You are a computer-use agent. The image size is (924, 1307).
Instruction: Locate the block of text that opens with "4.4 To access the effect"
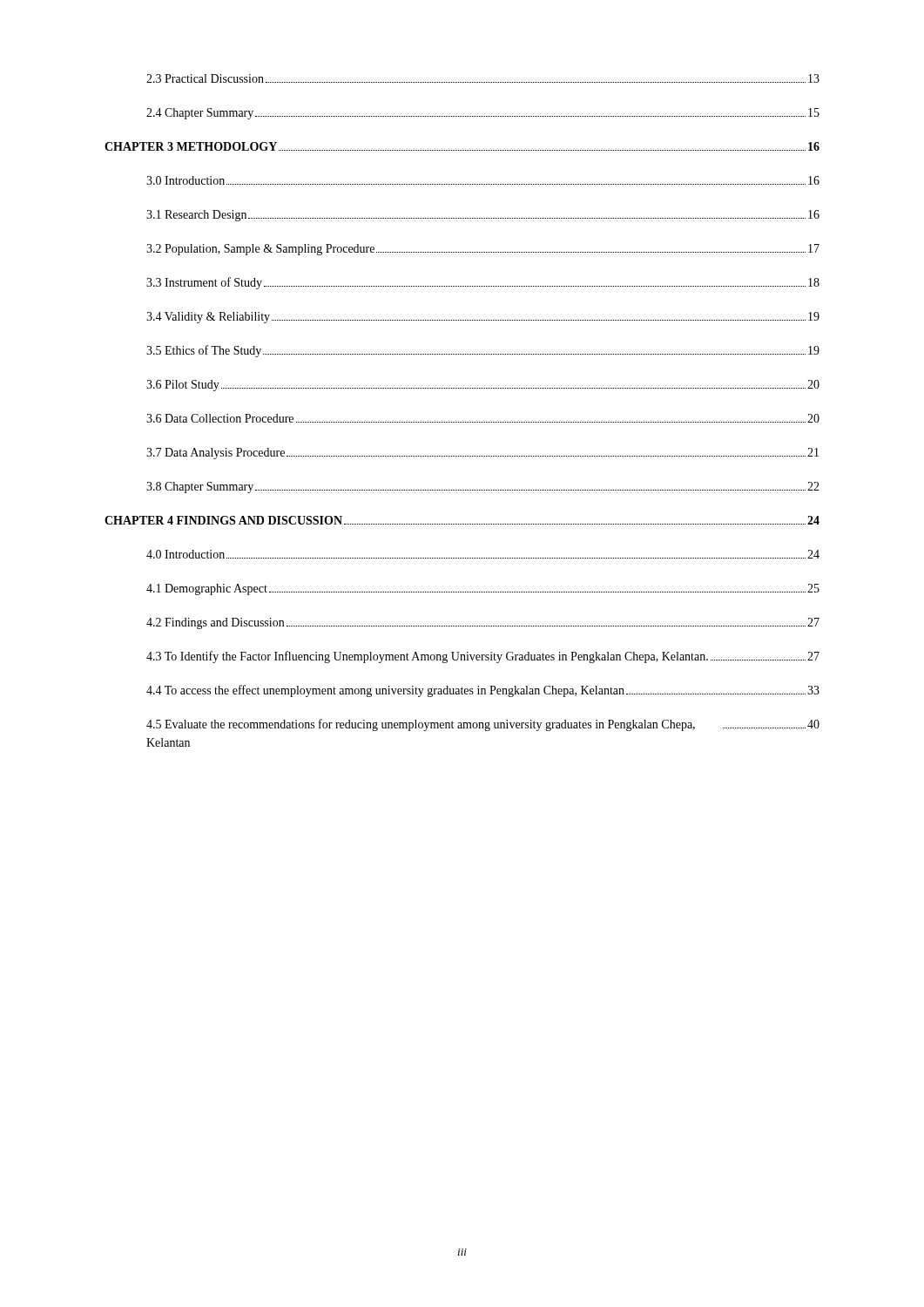click(x=483, y=690)
